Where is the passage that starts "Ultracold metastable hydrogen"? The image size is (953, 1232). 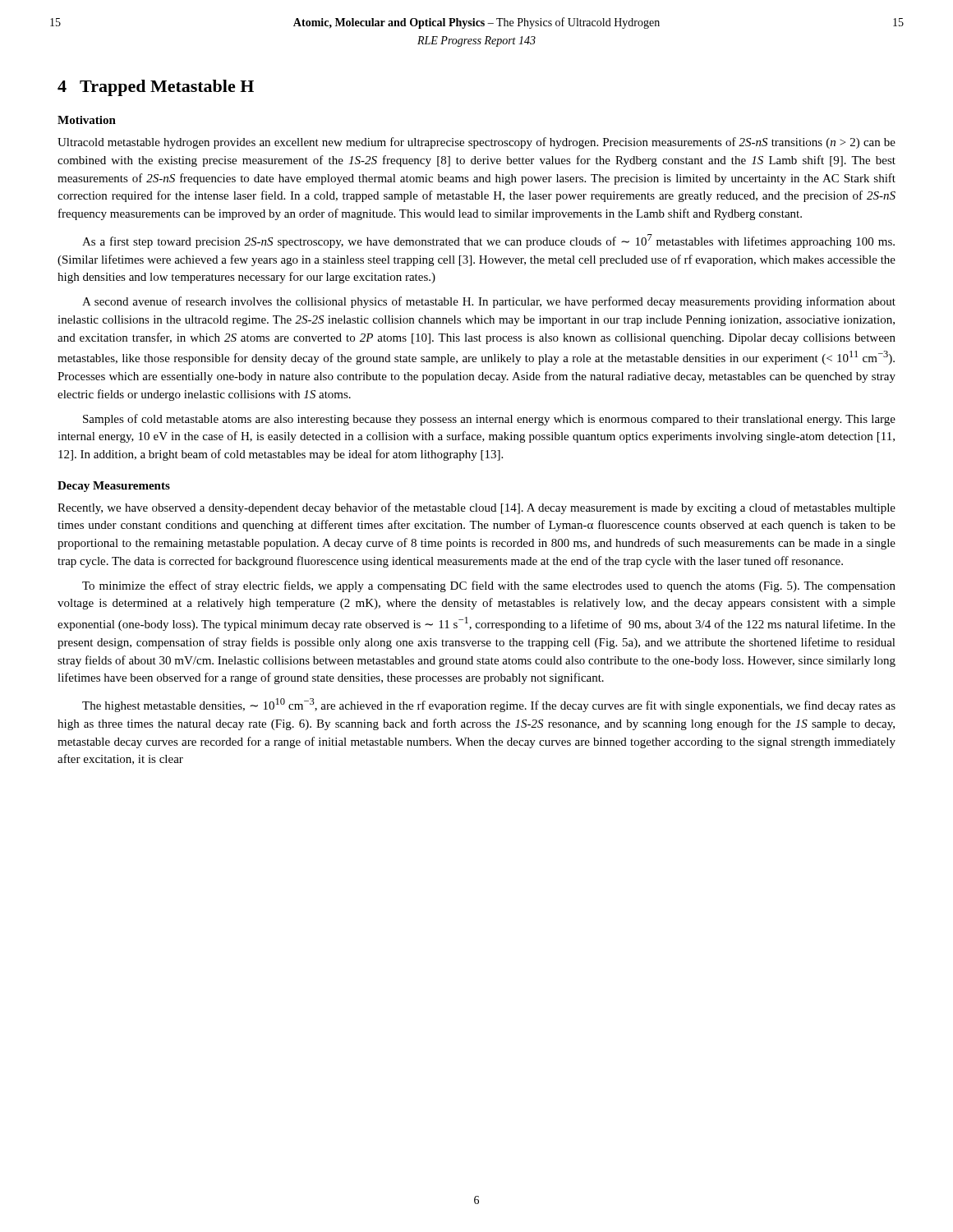pyautogui.click(x=476, y=179)
